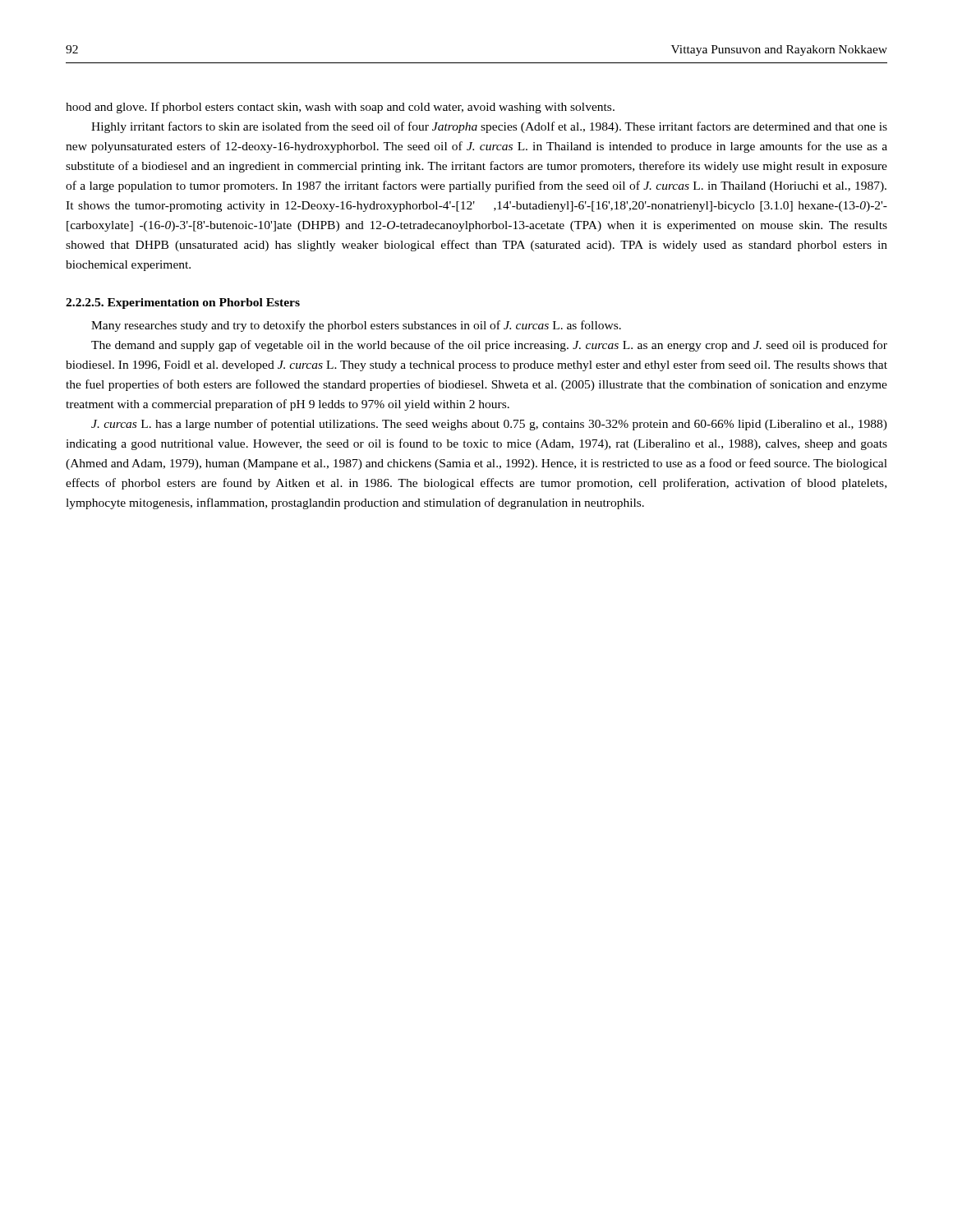
Task: Locate the section header
Action: 183,302
